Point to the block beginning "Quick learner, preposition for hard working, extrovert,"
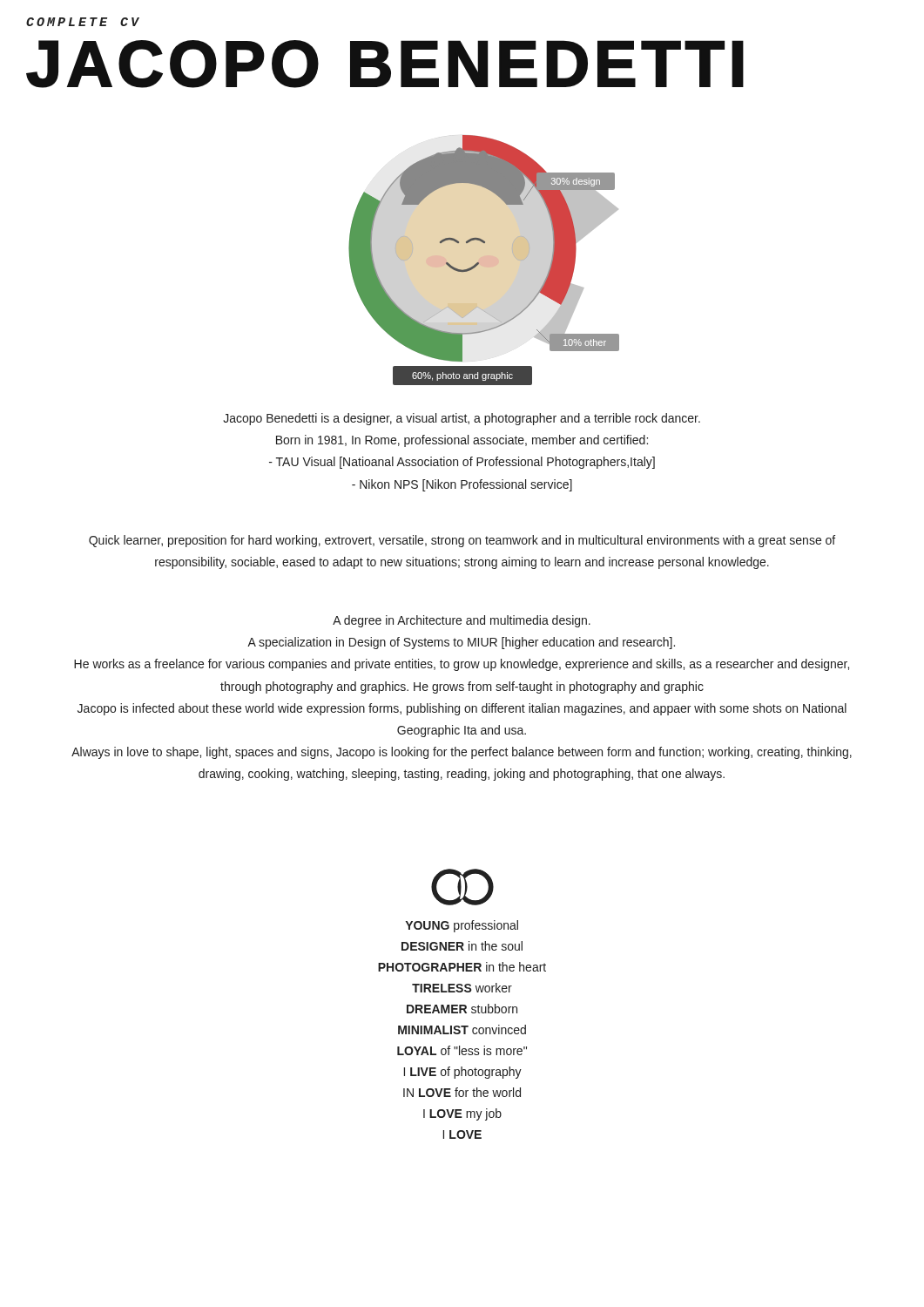The width and height of the screenshot is (924, 1307). [x=462, y=551]
